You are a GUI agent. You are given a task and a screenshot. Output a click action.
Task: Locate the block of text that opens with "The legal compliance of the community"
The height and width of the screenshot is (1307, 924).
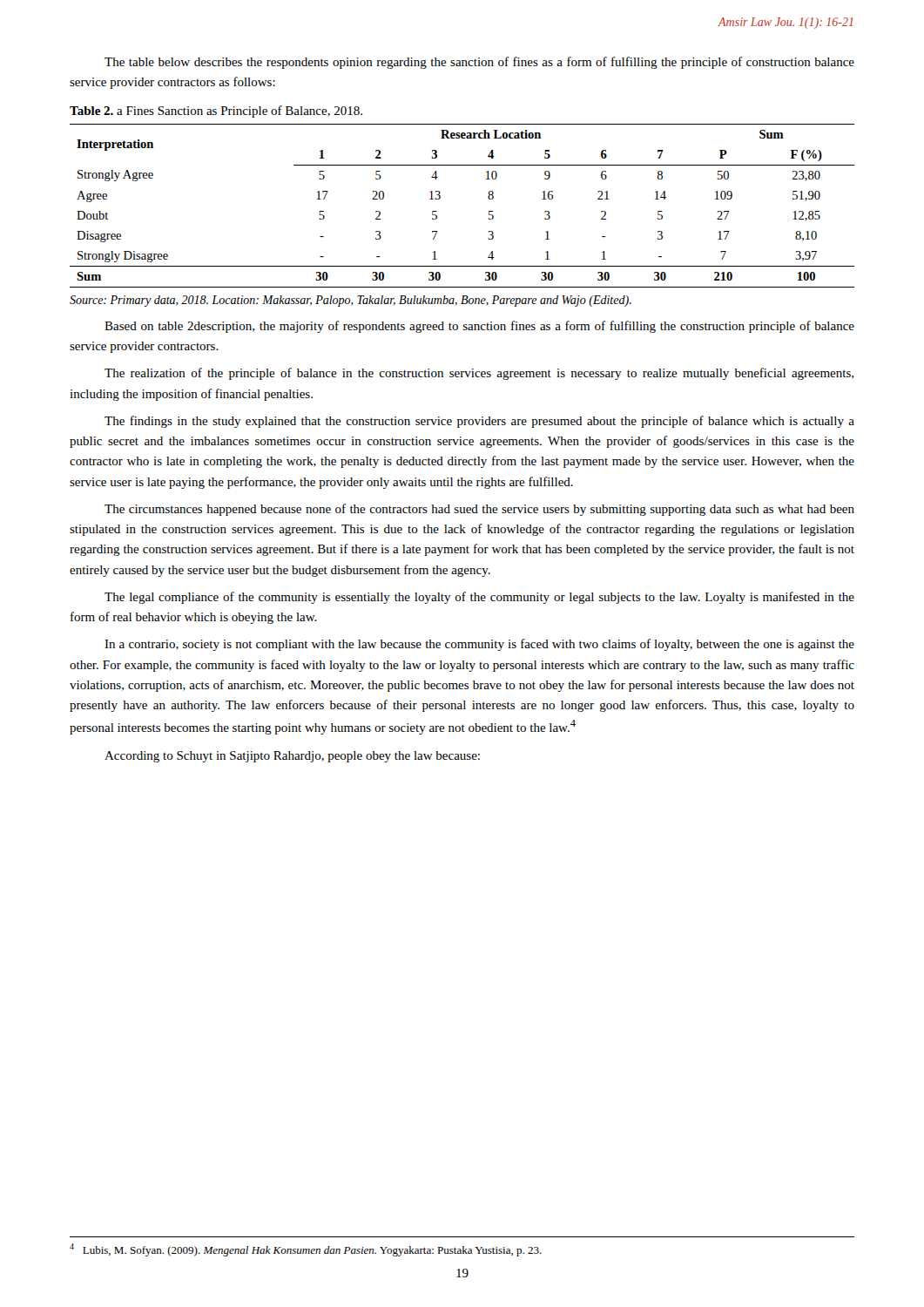click(462, 607)
